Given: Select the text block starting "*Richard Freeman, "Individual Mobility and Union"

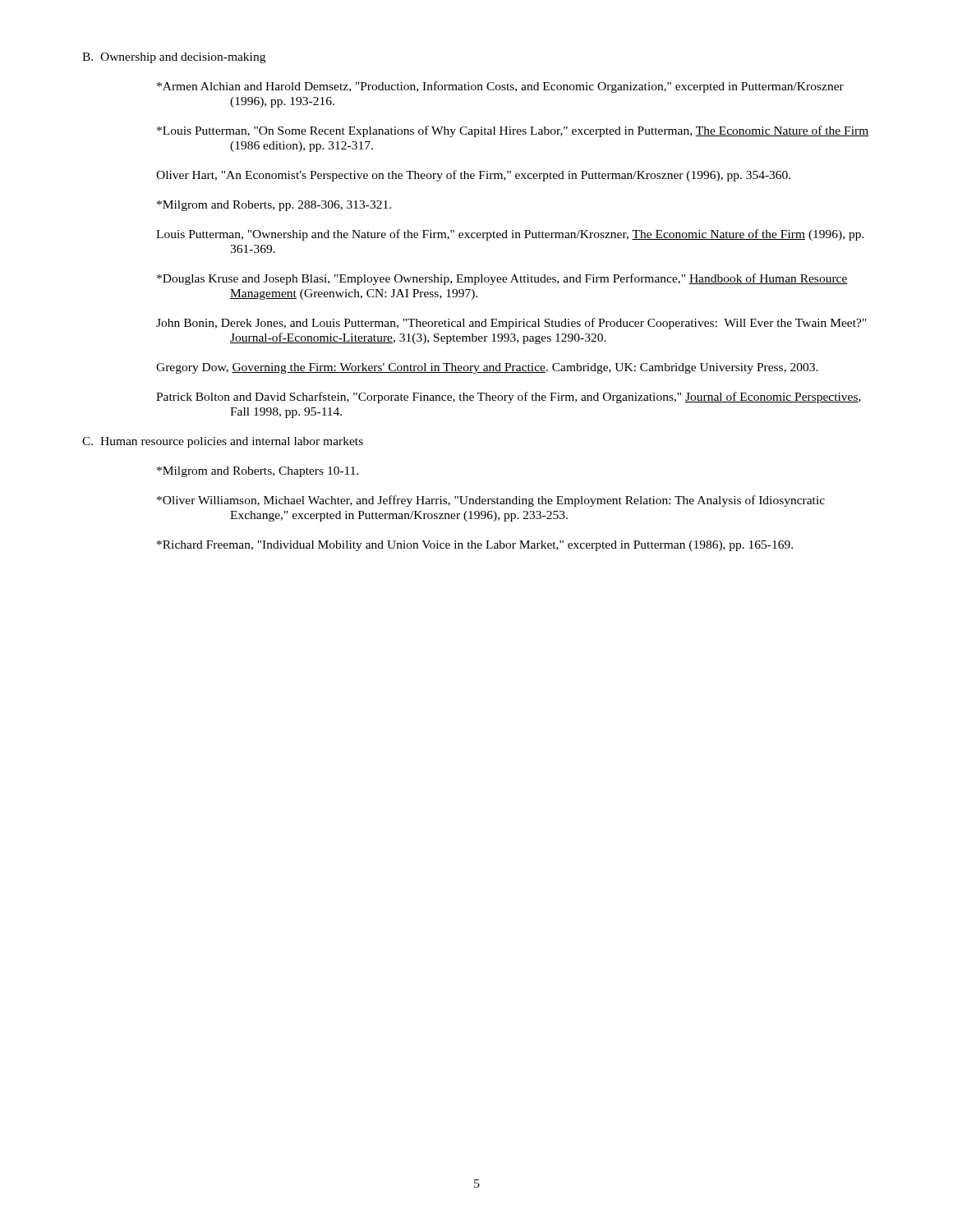Looking at the screenshot, I should point(475,544).
